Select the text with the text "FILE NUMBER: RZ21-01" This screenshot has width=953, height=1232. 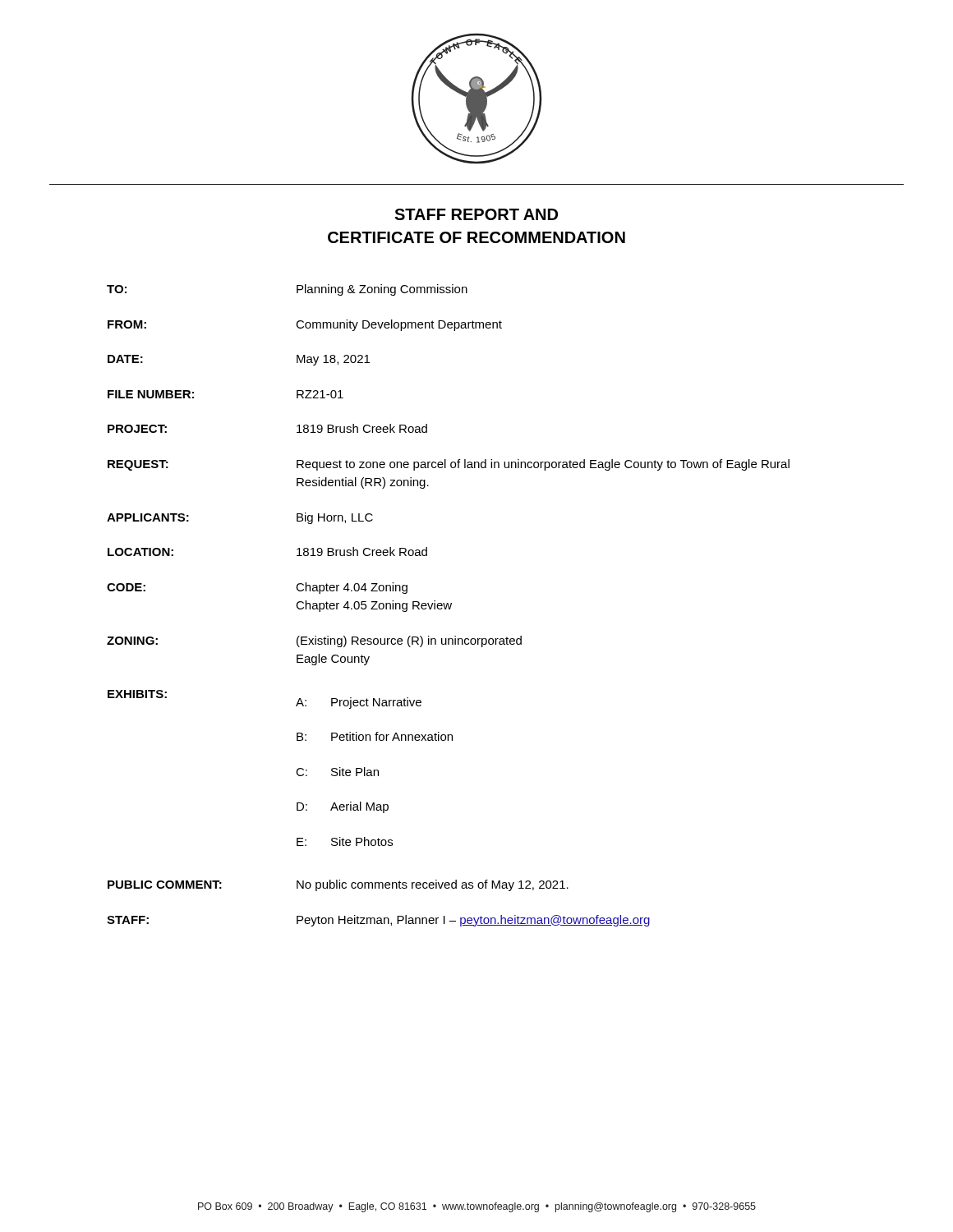pyautogui.click(x=148, y=394)
